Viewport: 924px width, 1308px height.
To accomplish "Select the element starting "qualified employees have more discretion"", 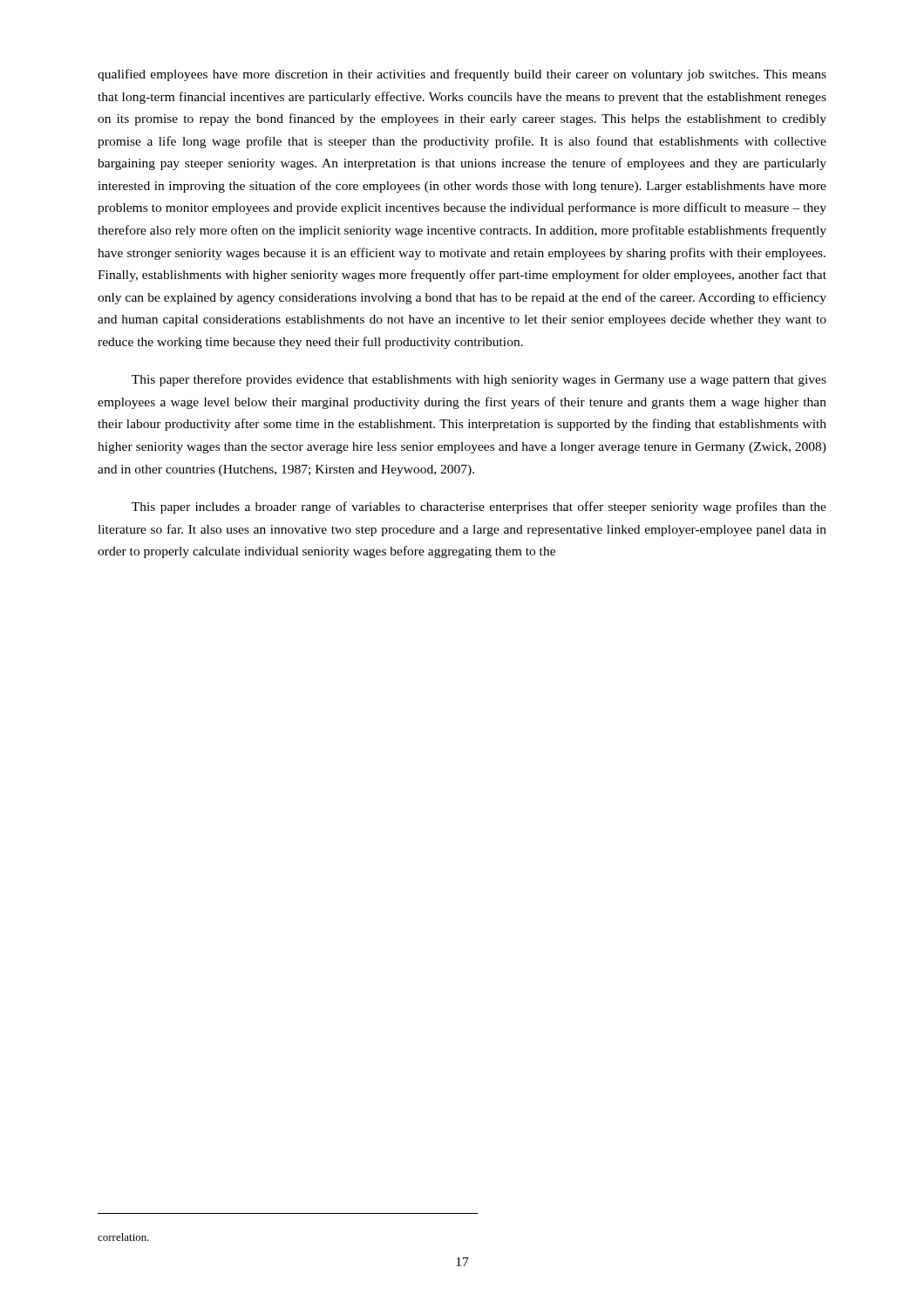I will pyautogui.click(x=462, y=207).
